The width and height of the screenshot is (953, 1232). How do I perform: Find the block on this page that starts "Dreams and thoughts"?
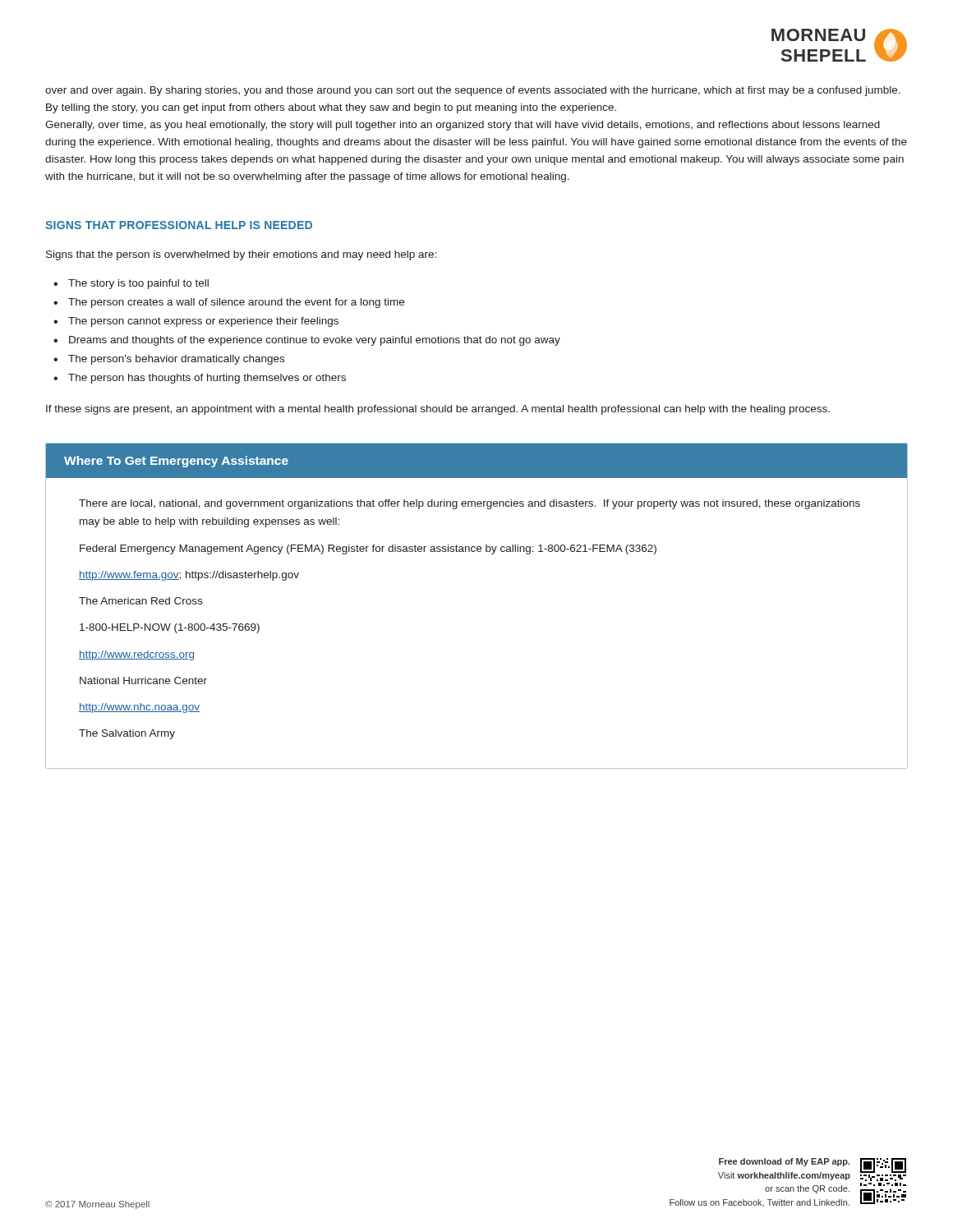314,340
